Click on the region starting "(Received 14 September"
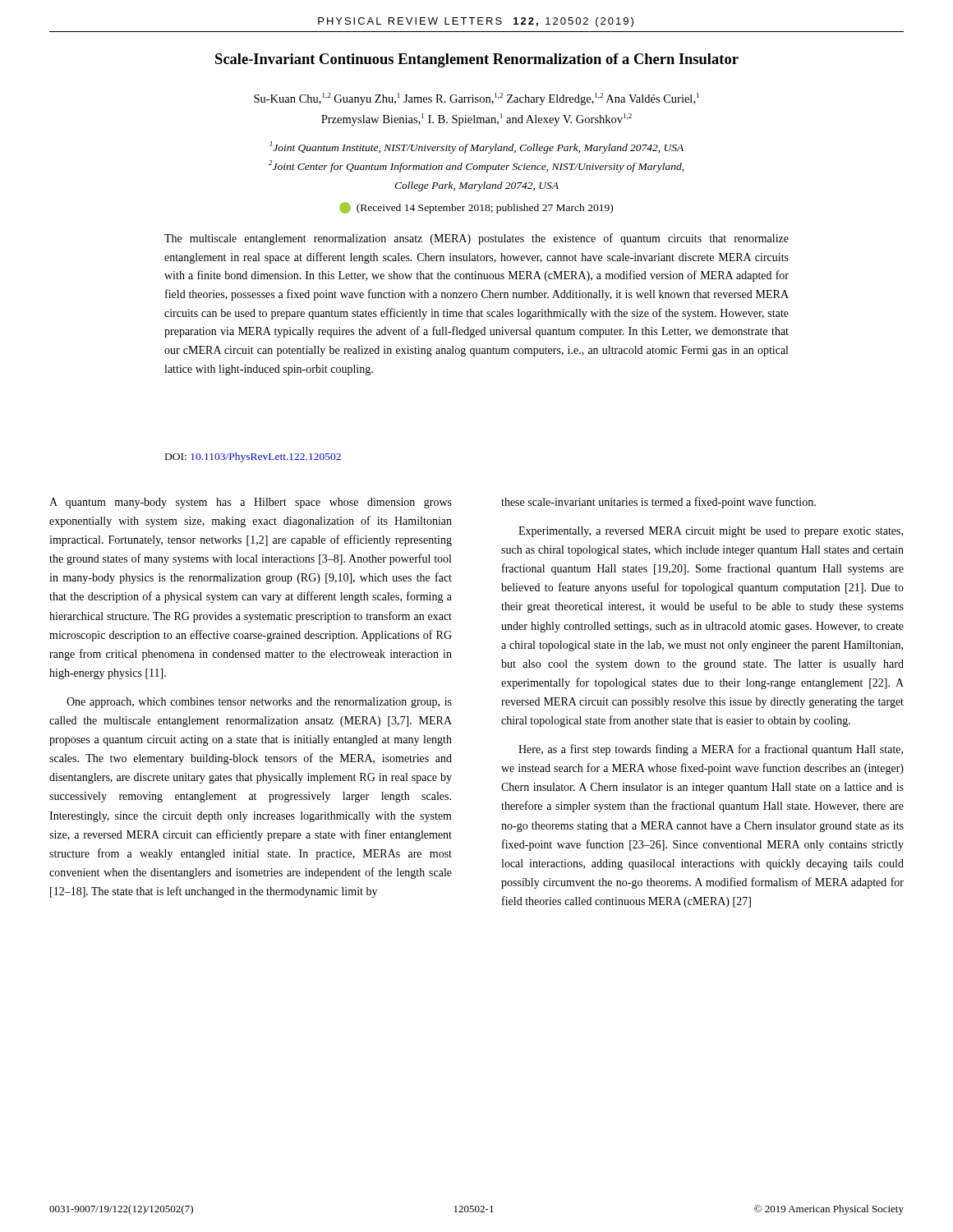 pos(476,207)
